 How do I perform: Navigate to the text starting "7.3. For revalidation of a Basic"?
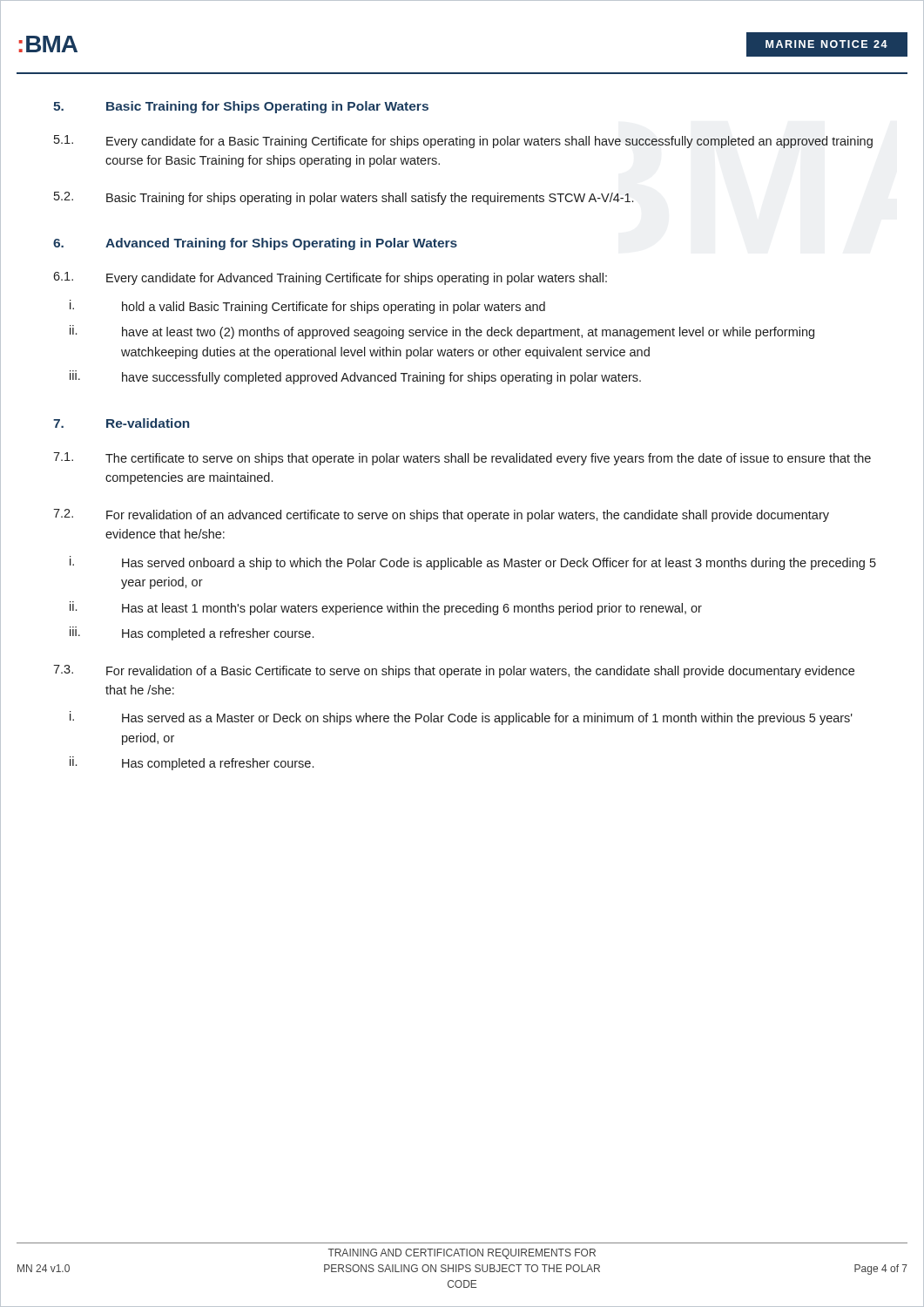[x=466, y=680]
